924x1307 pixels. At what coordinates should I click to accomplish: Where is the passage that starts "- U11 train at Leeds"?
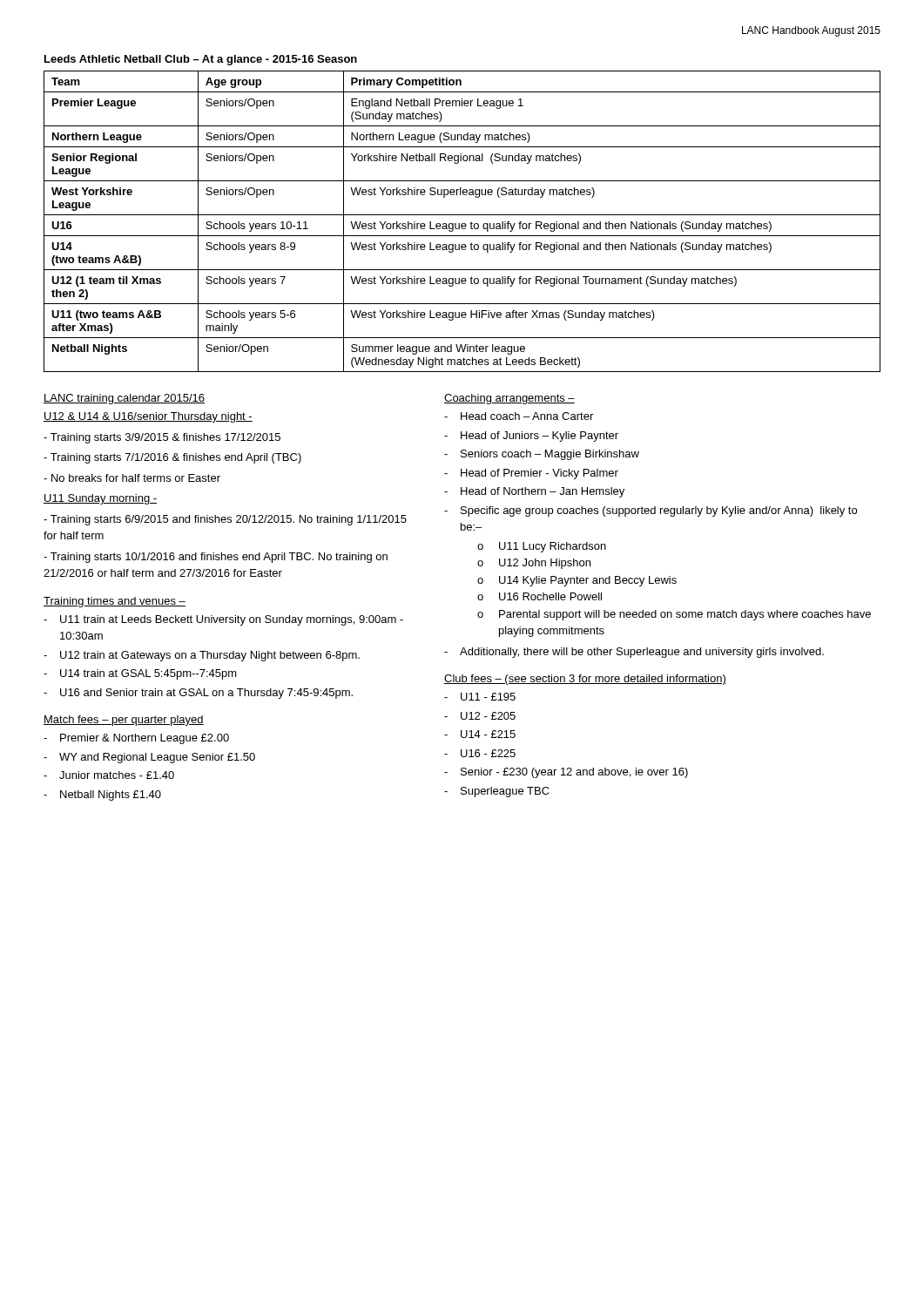point(231,627)
